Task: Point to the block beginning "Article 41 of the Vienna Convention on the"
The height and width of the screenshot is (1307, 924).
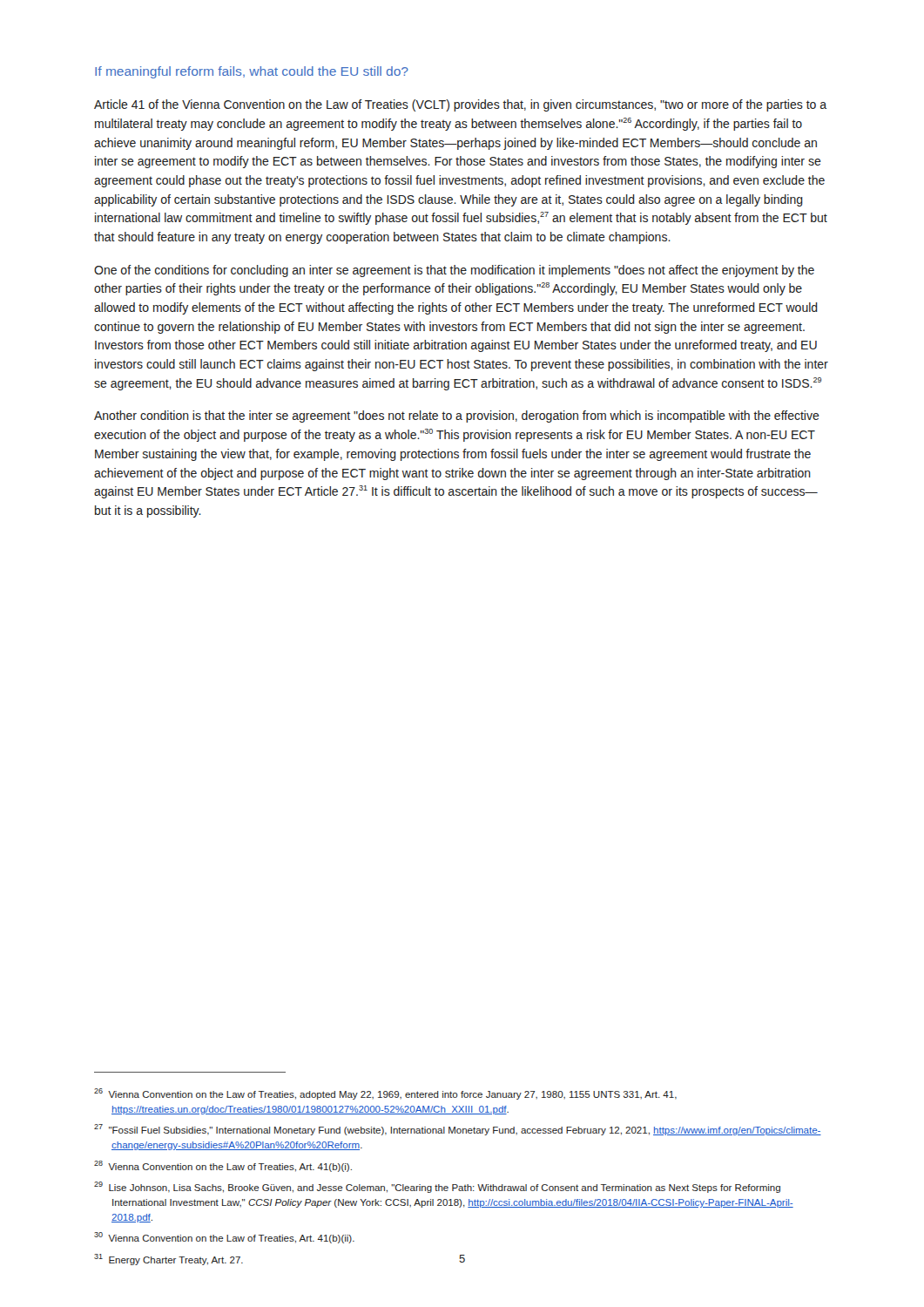Action: [461, 171]
